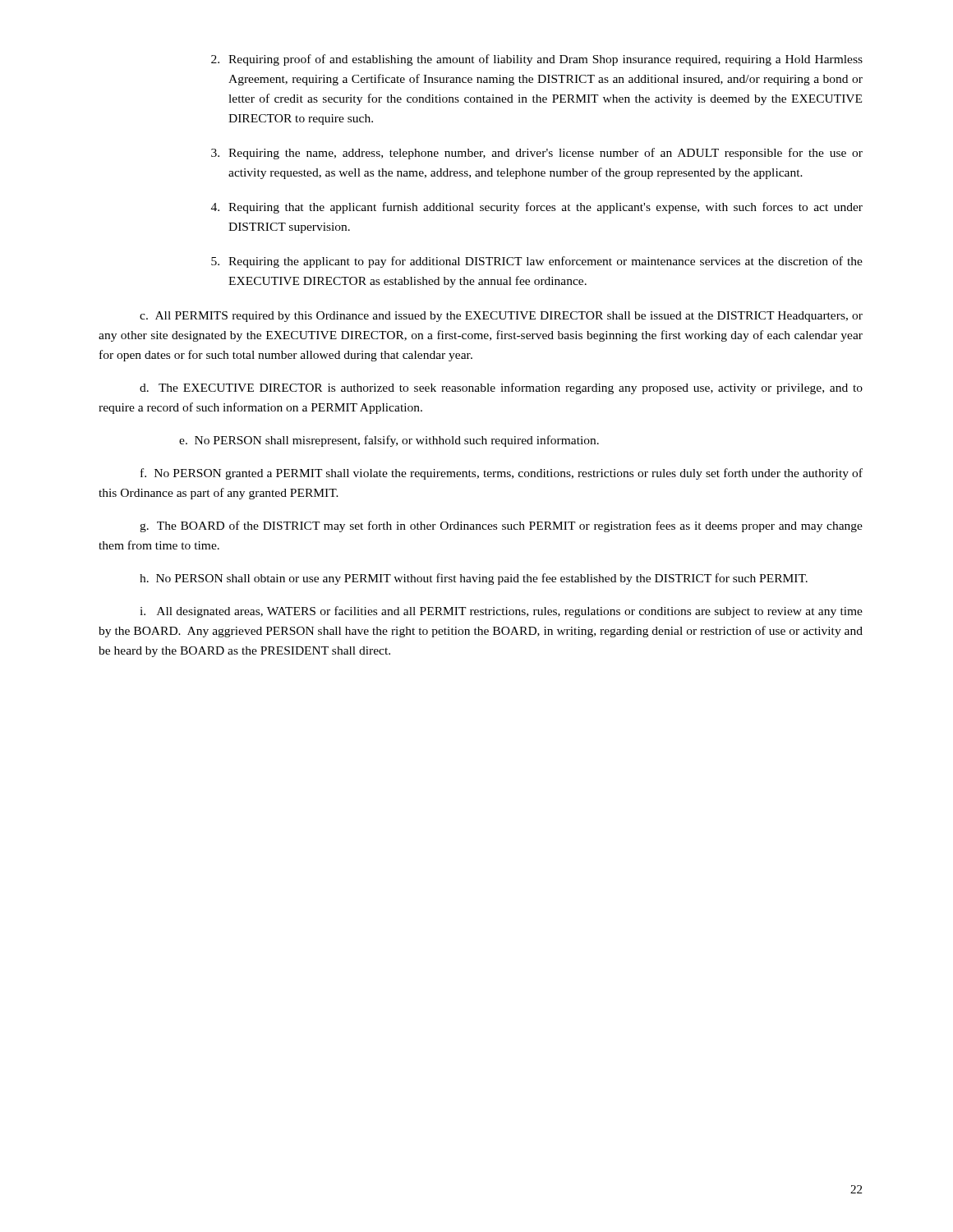Where is the passage that starts "5. Requiring the"?
The height and width of the screenshot is (1232, 953).
pos(526,271)
